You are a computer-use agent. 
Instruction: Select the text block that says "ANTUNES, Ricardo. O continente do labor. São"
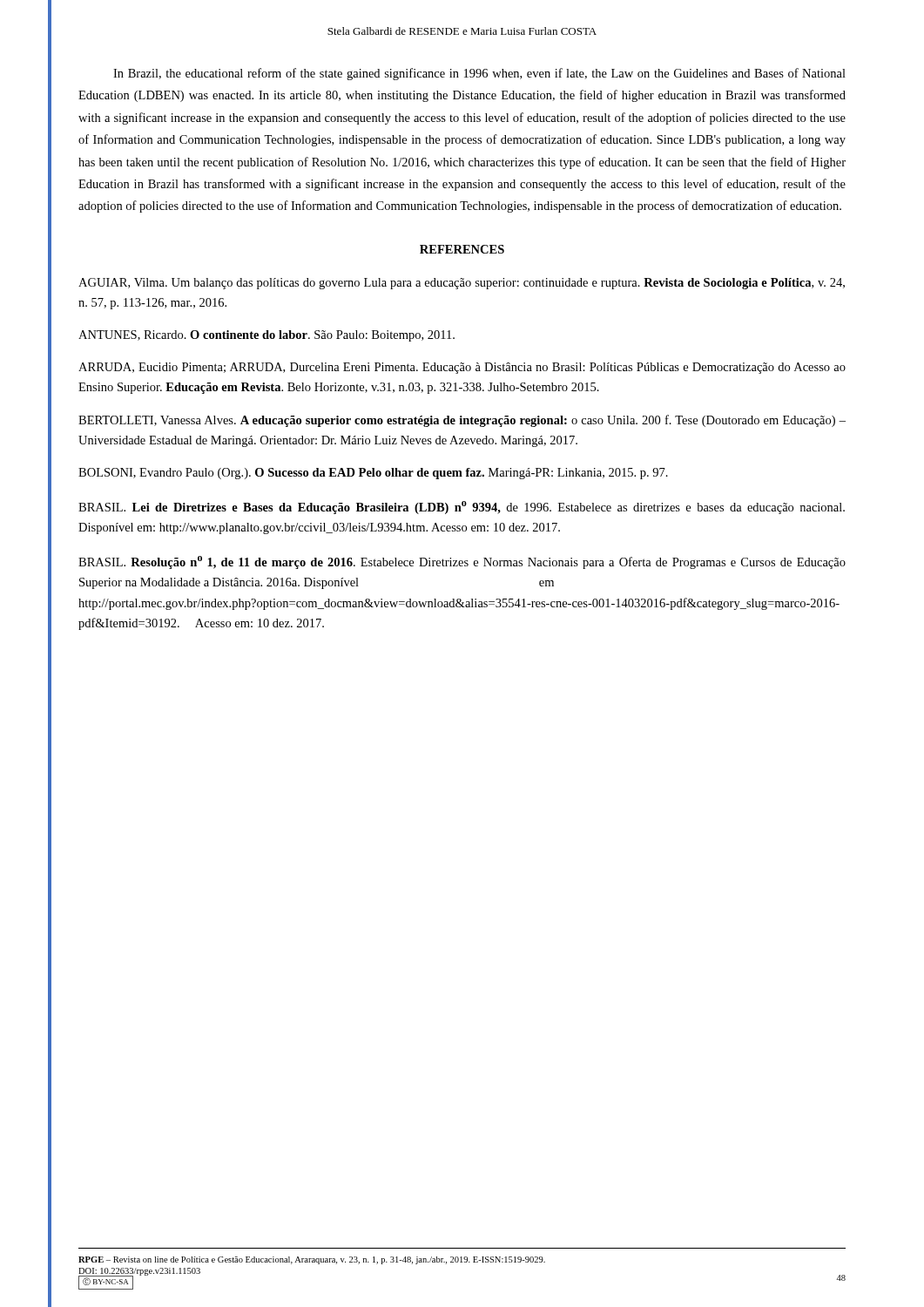267,335
